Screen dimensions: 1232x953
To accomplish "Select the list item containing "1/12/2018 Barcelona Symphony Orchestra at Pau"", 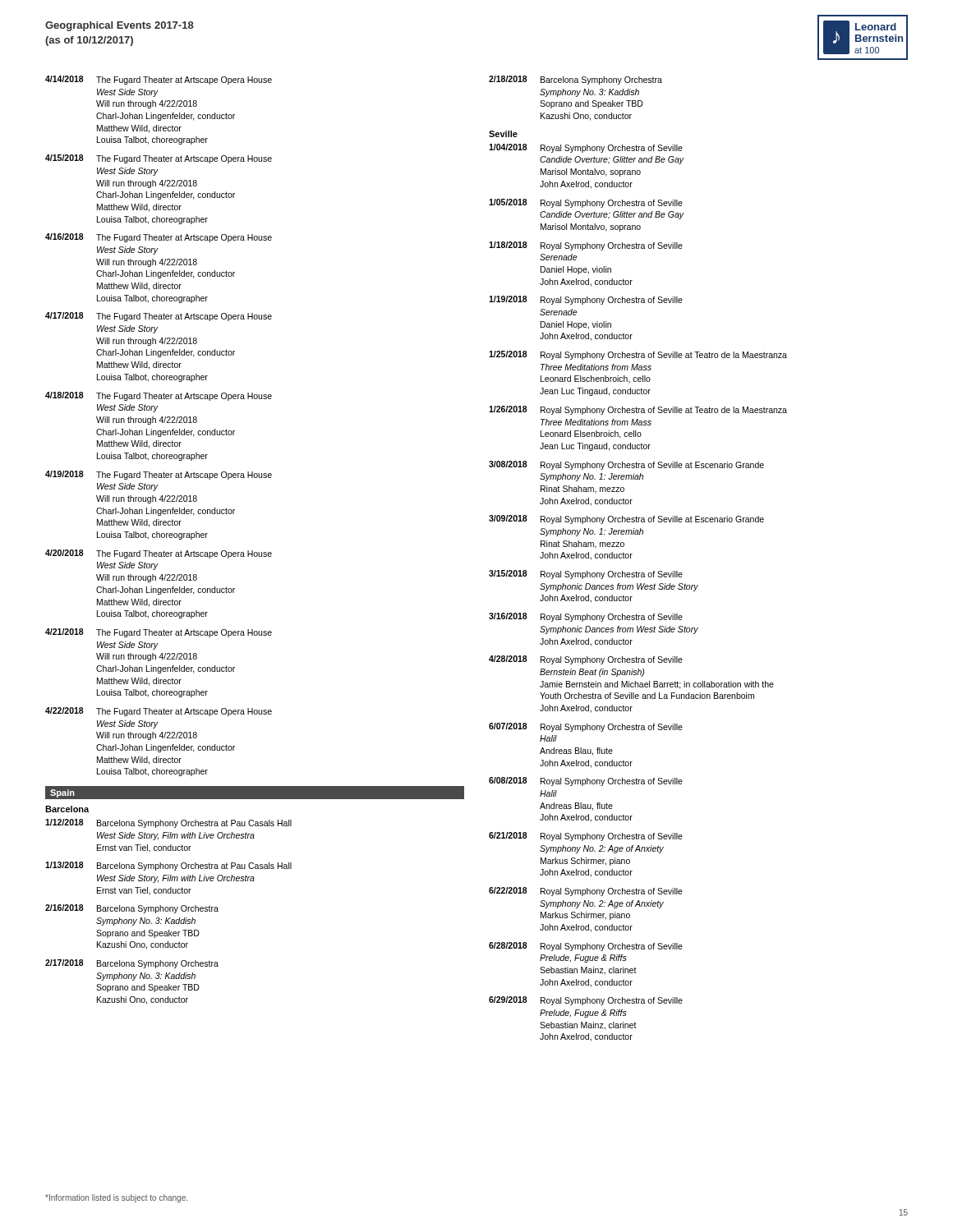I will (x=168, y=835).
